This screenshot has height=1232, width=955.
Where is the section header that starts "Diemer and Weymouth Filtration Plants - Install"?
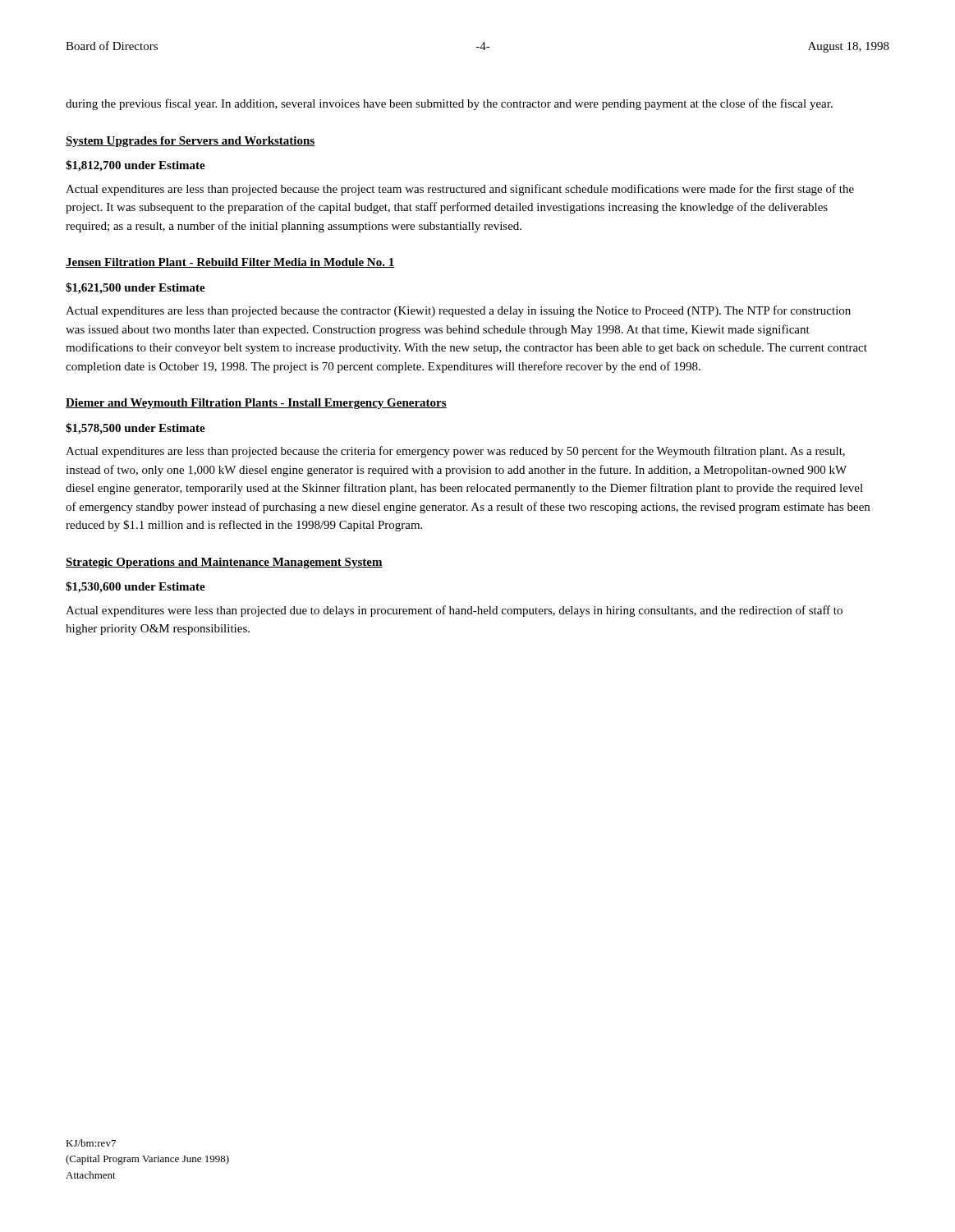click(256, 402)
